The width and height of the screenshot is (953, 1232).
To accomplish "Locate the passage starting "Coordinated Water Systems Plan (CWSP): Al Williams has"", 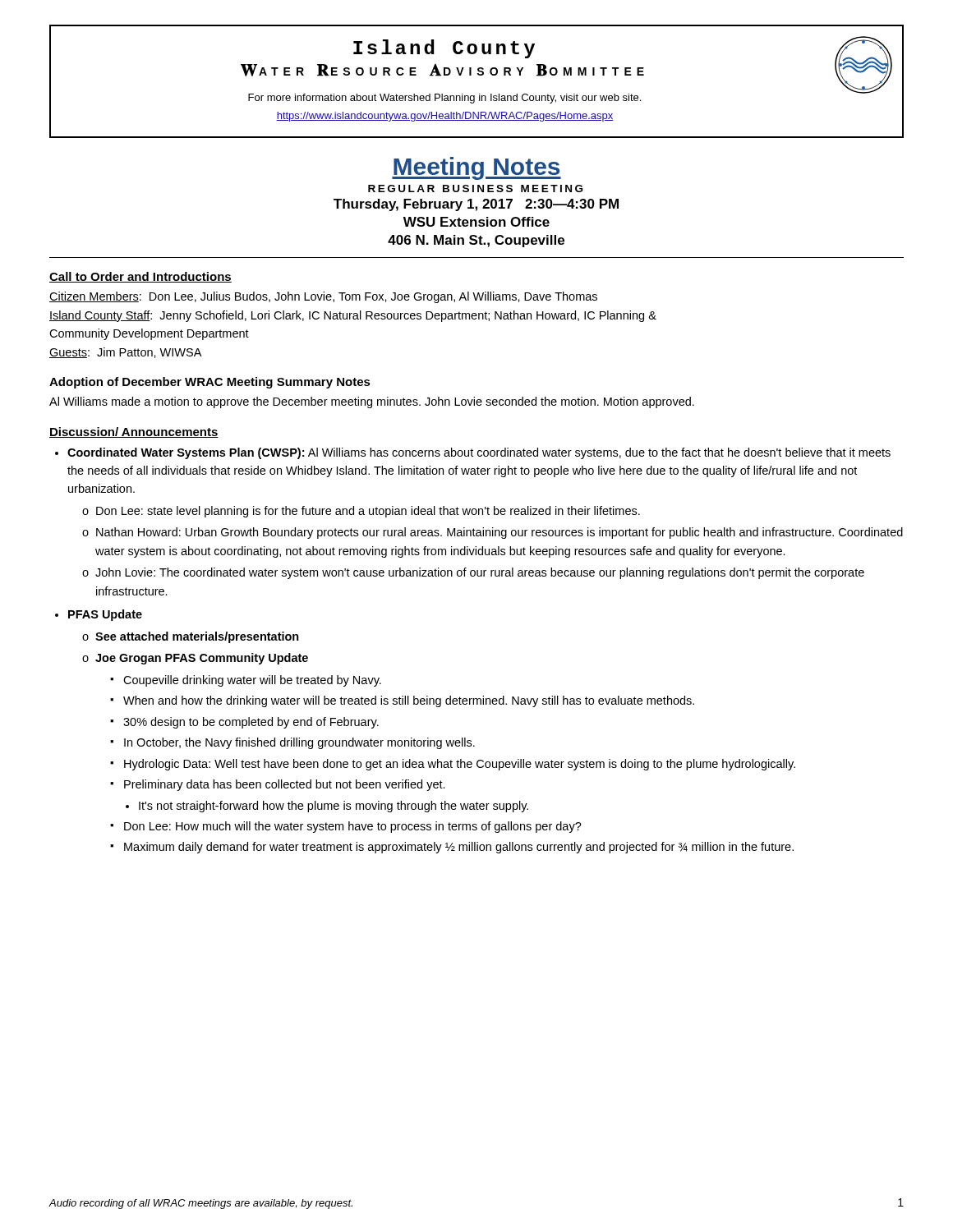I will click(x=486, y=523).
